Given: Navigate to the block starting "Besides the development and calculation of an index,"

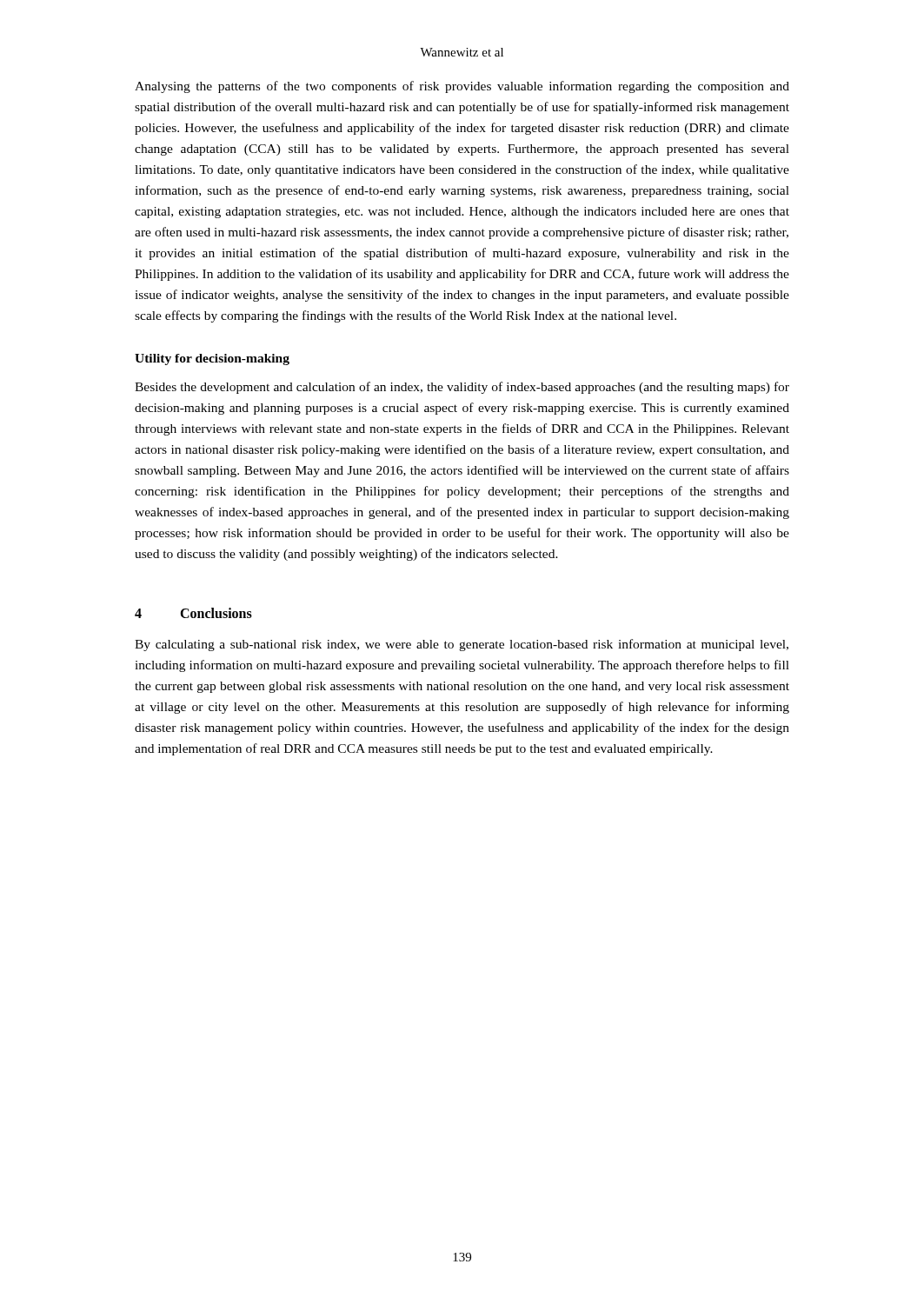Looking at the screenshot, I should (x=462, y=470).
